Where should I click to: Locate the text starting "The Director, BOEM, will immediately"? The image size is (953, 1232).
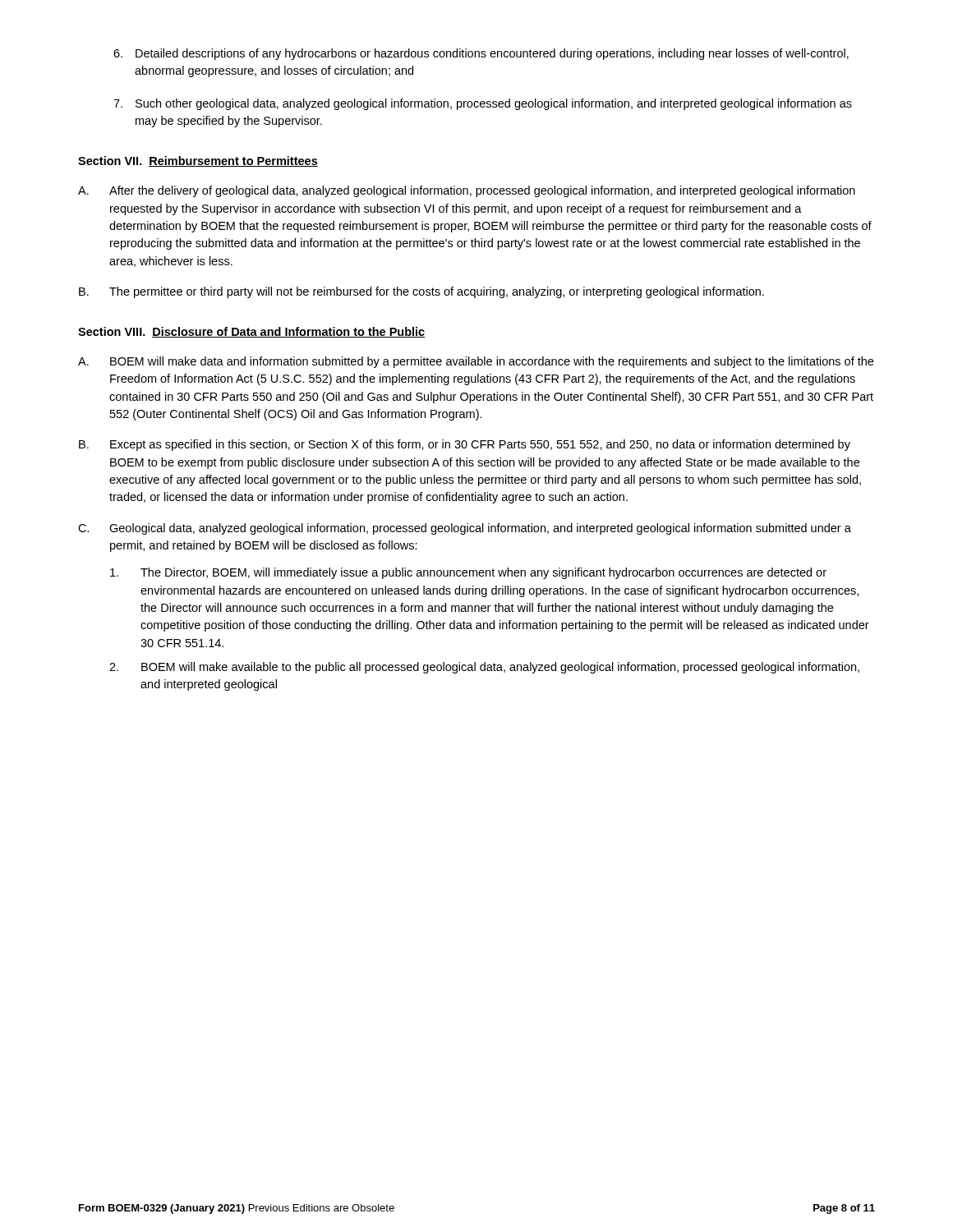pos(492,608)
